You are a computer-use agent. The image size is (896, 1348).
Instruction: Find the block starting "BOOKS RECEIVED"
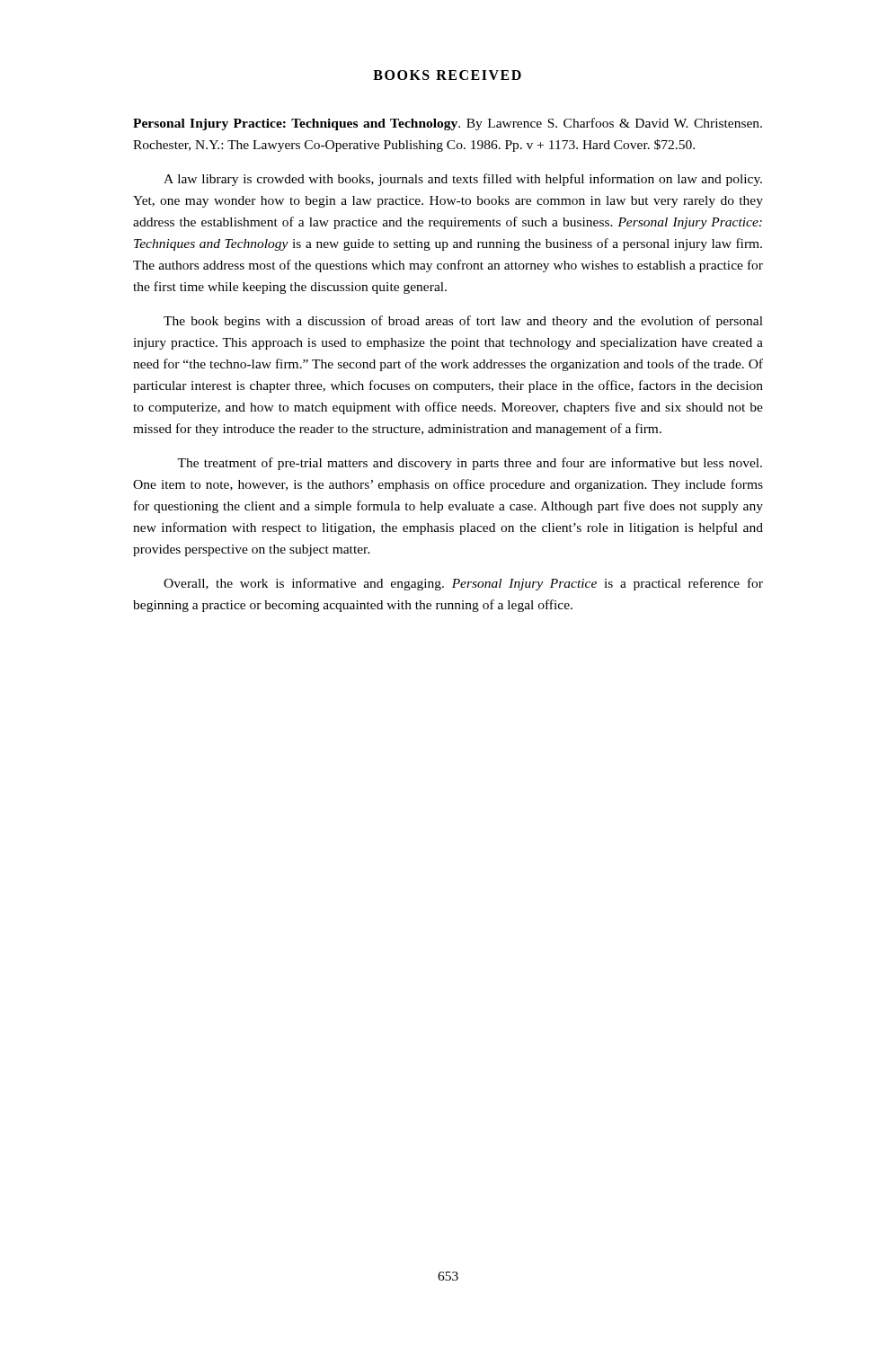[x=448, y=75]
